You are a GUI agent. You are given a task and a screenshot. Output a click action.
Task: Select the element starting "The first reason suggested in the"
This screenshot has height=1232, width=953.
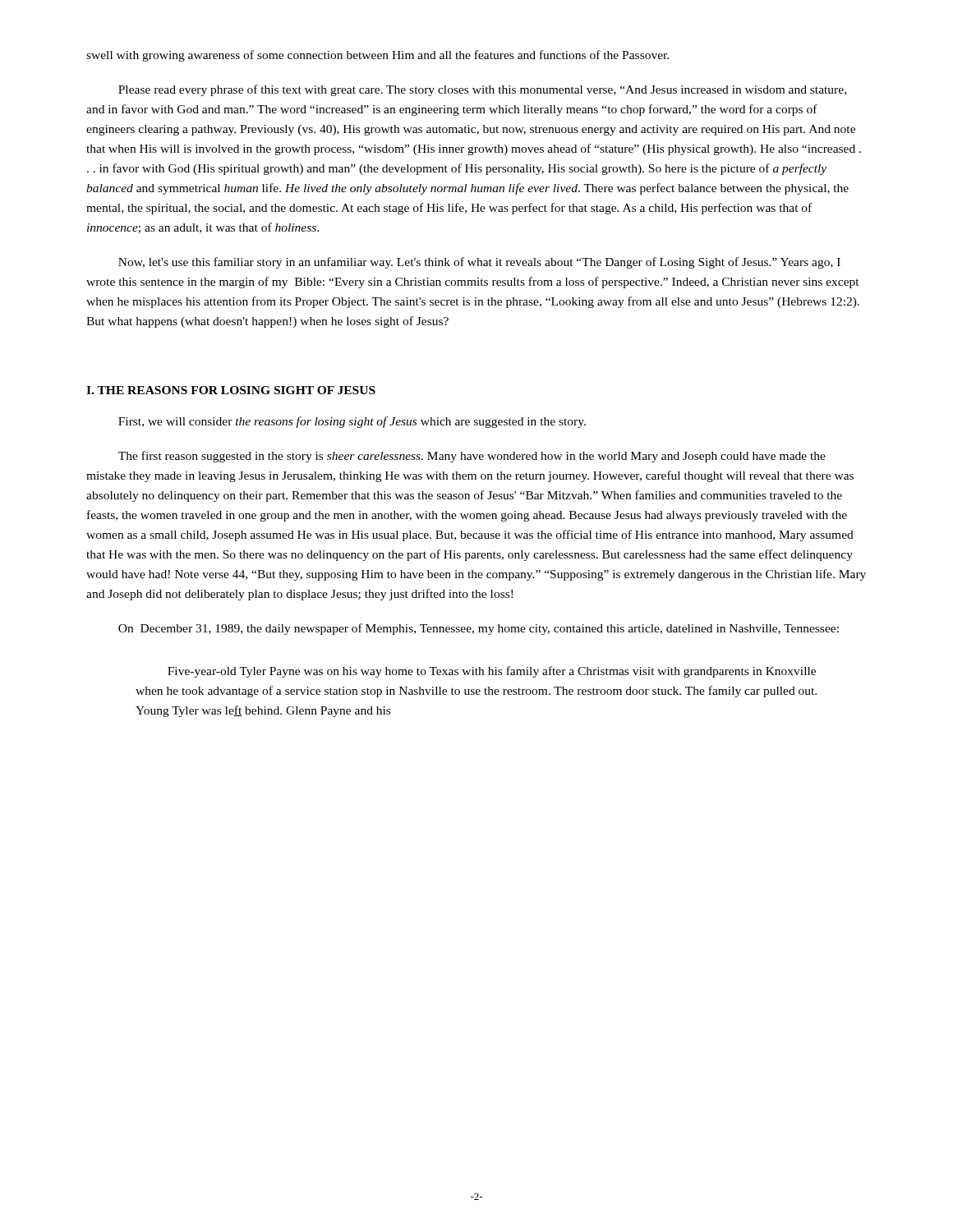(476, 525)
